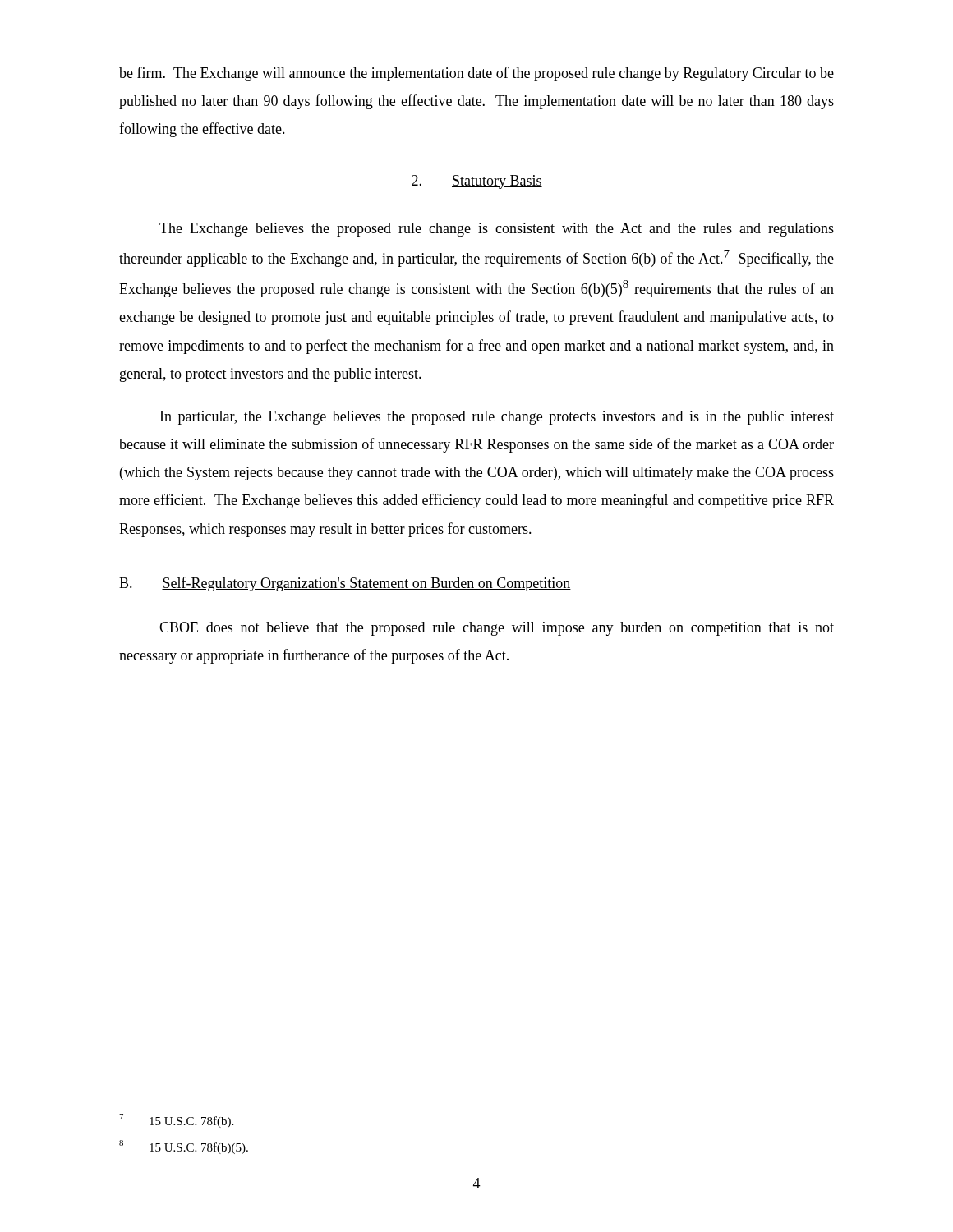Click the passage that begins "CBOE does not believe that the proposed rule"
The image size is (953, 1232).
point(476,642)
